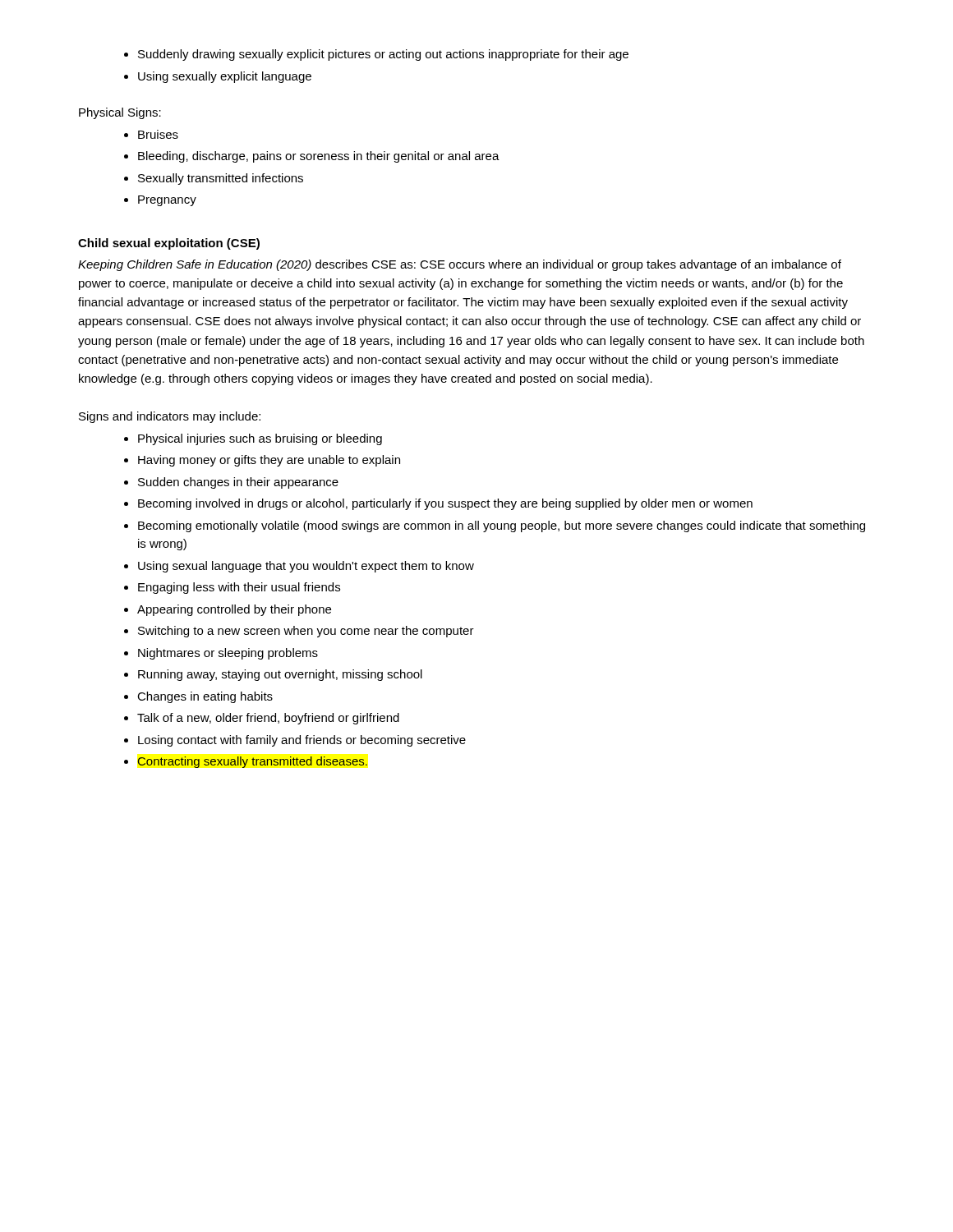Image resolution: width=953 pixels, height=1232 pixels.
Task: Locate the passage starting "Child sexual exploitation"
Action: (x=169, y=242)
